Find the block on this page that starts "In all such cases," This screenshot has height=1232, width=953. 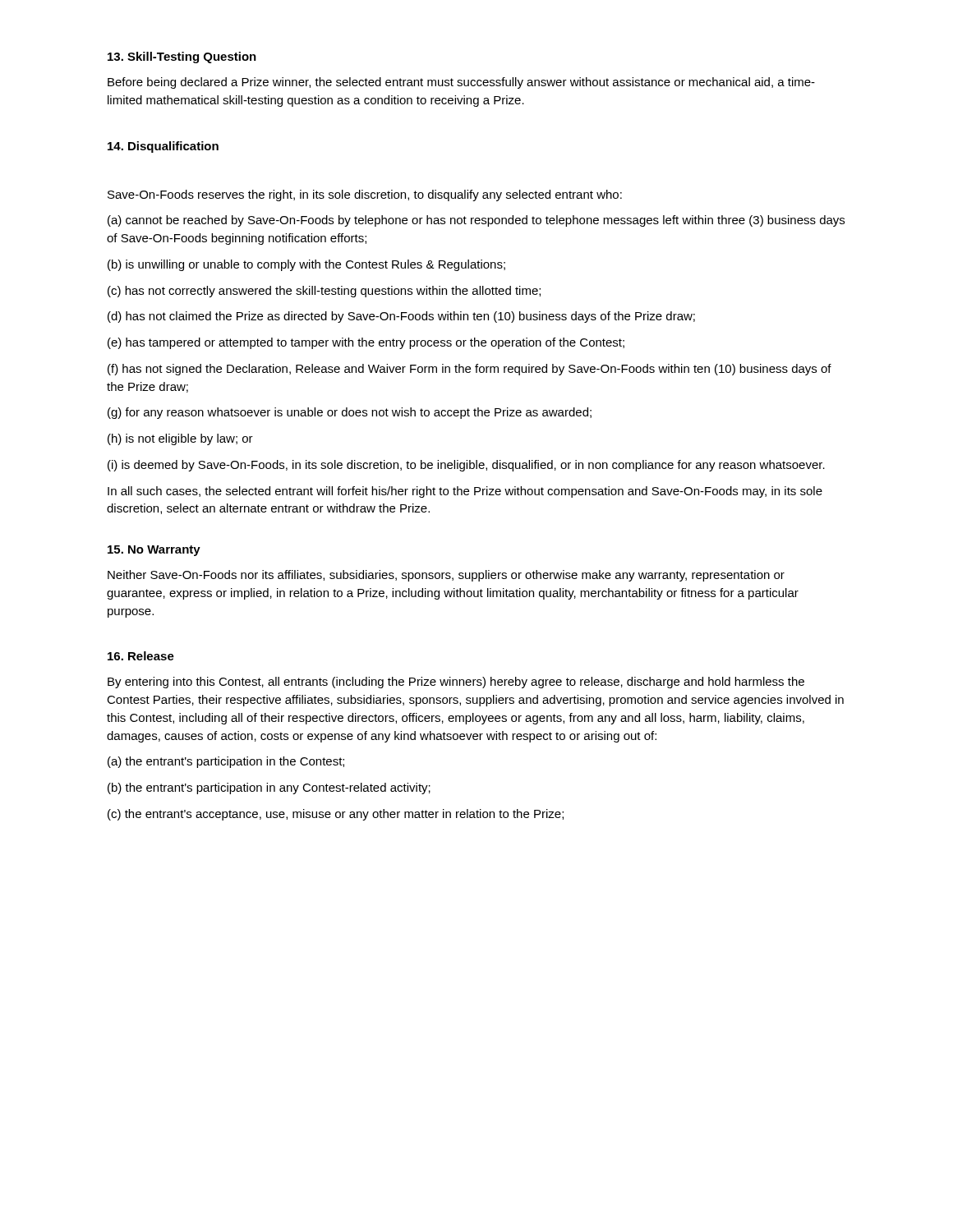point(465,499)
